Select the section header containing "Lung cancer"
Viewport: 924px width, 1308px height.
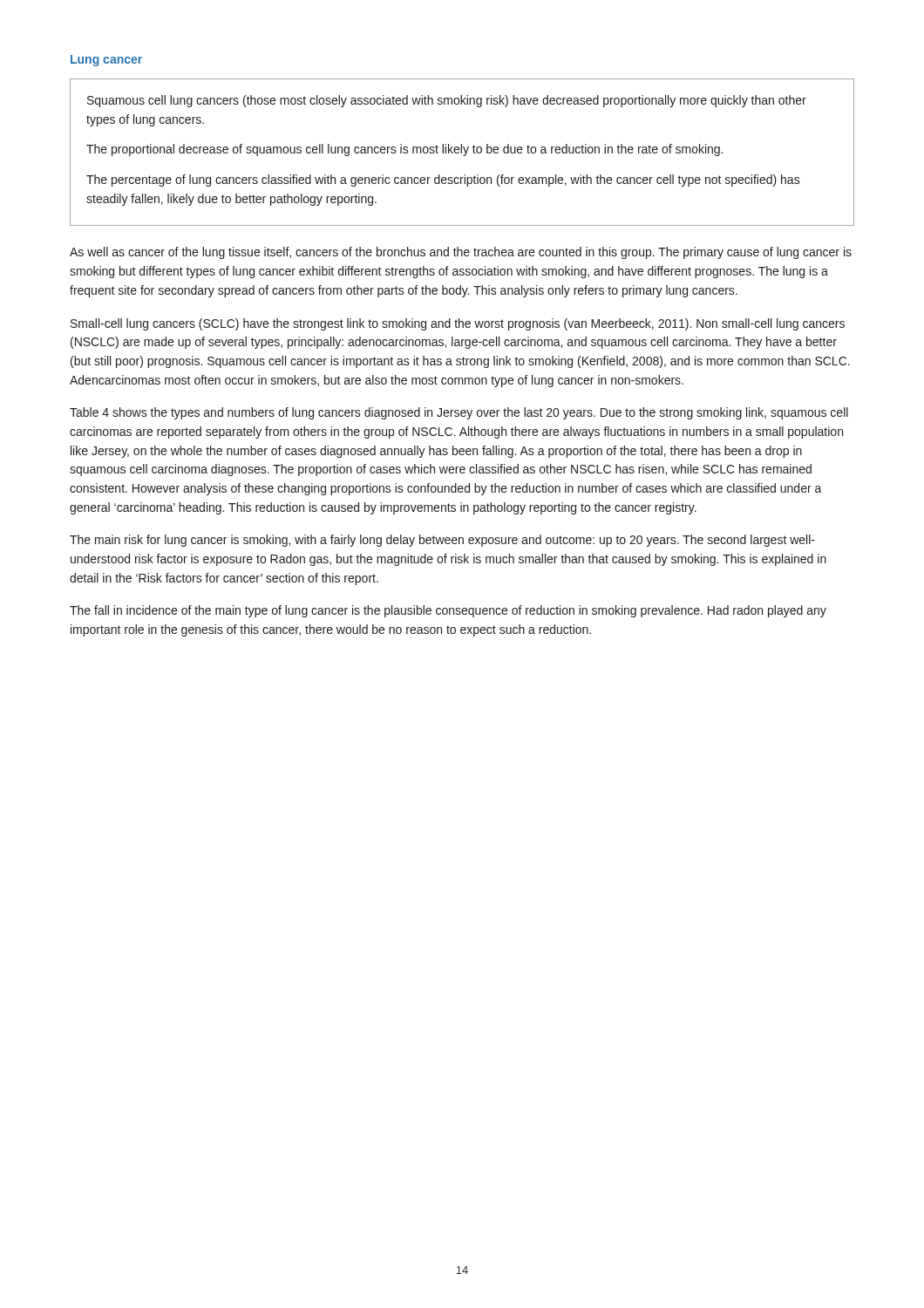[106, 59]
